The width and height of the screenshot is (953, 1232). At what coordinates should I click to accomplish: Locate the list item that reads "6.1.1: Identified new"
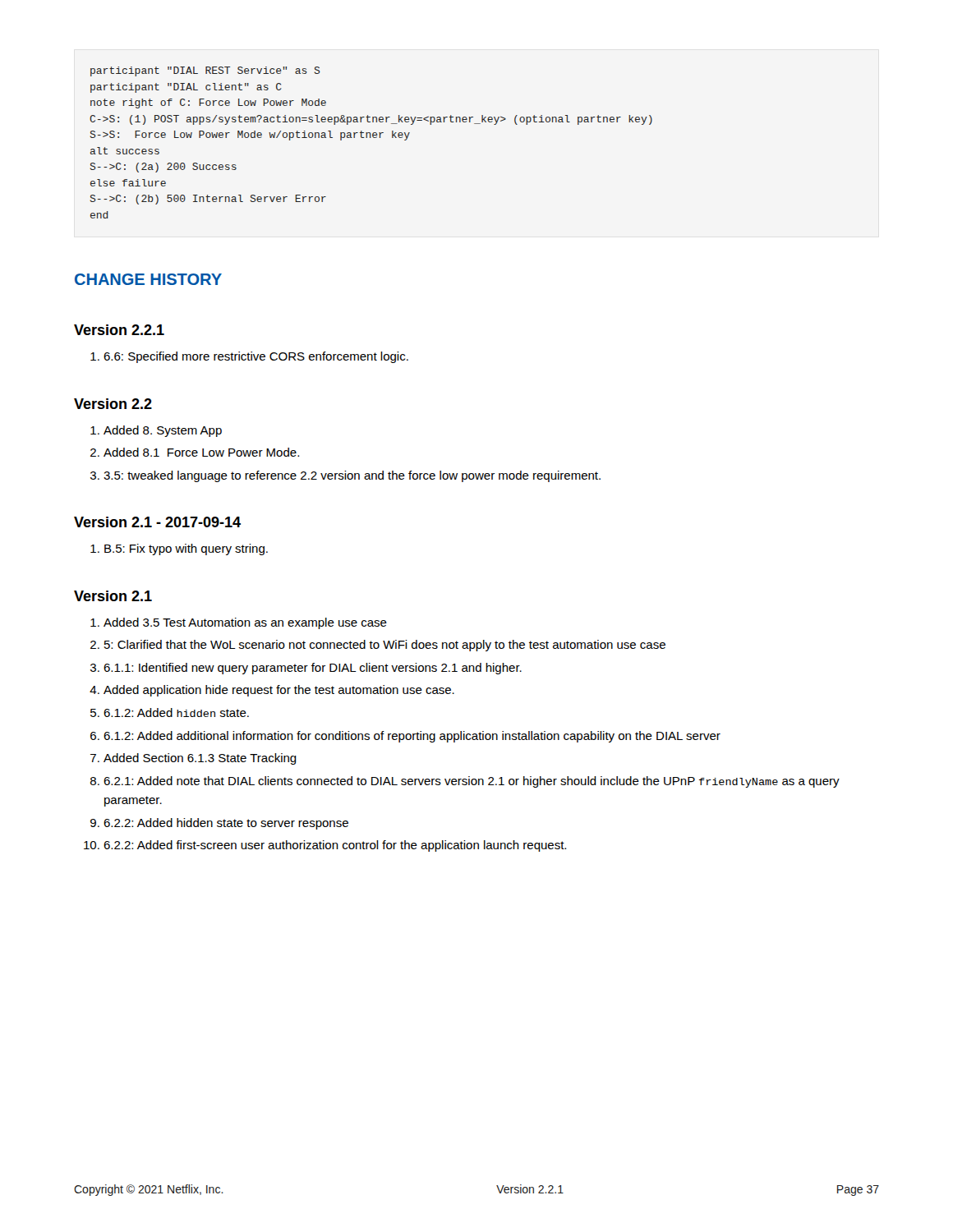tap(491, 667)
